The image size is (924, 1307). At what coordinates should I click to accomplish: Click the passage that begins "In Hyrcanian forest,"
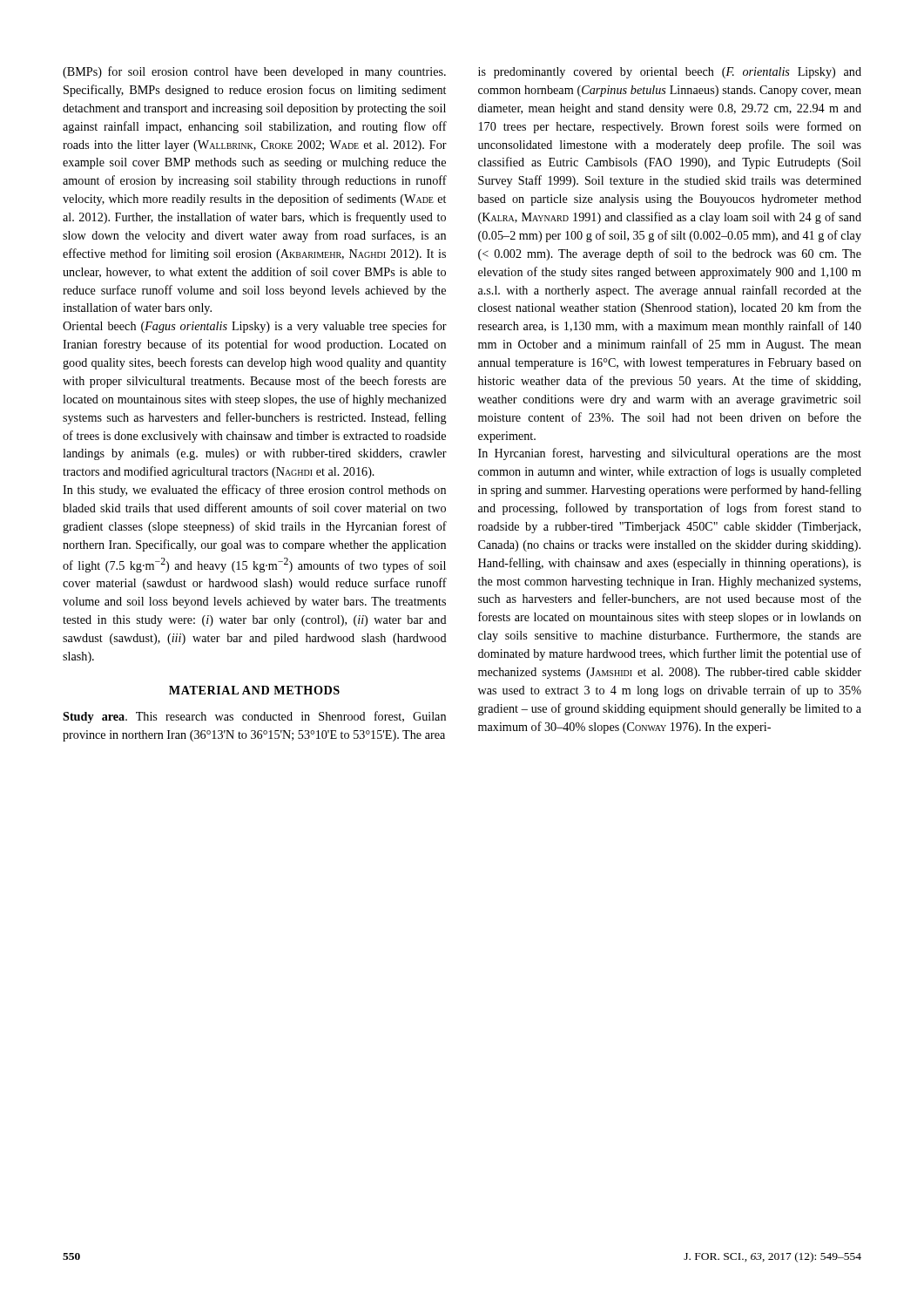(669, 590)
